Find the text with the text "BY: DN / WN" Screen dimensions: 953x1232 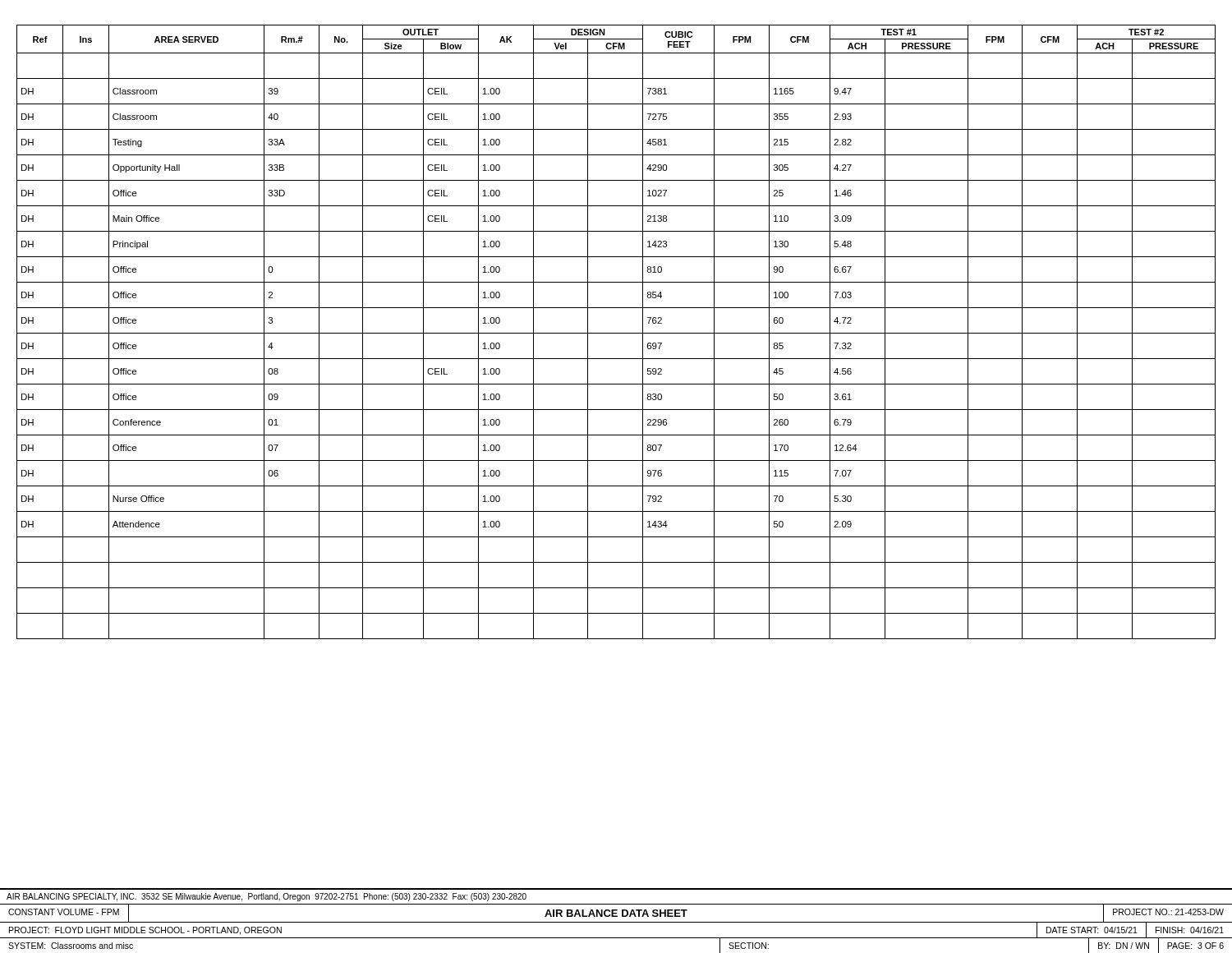click(1124, 946)
